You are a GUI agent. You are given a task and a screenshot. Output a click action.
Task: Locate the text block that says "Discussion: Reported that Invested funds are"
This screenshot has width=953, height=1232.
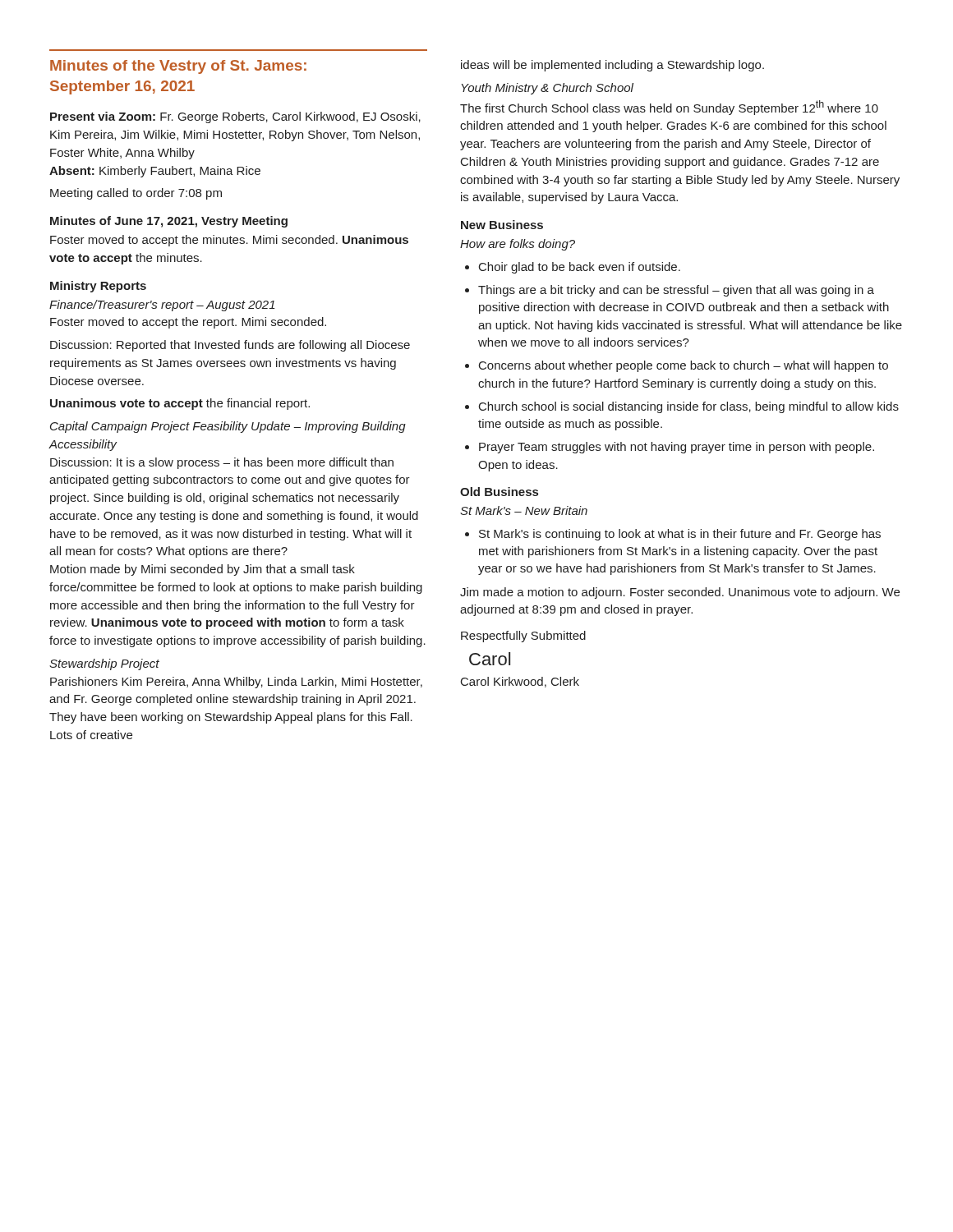pos(230,363)
